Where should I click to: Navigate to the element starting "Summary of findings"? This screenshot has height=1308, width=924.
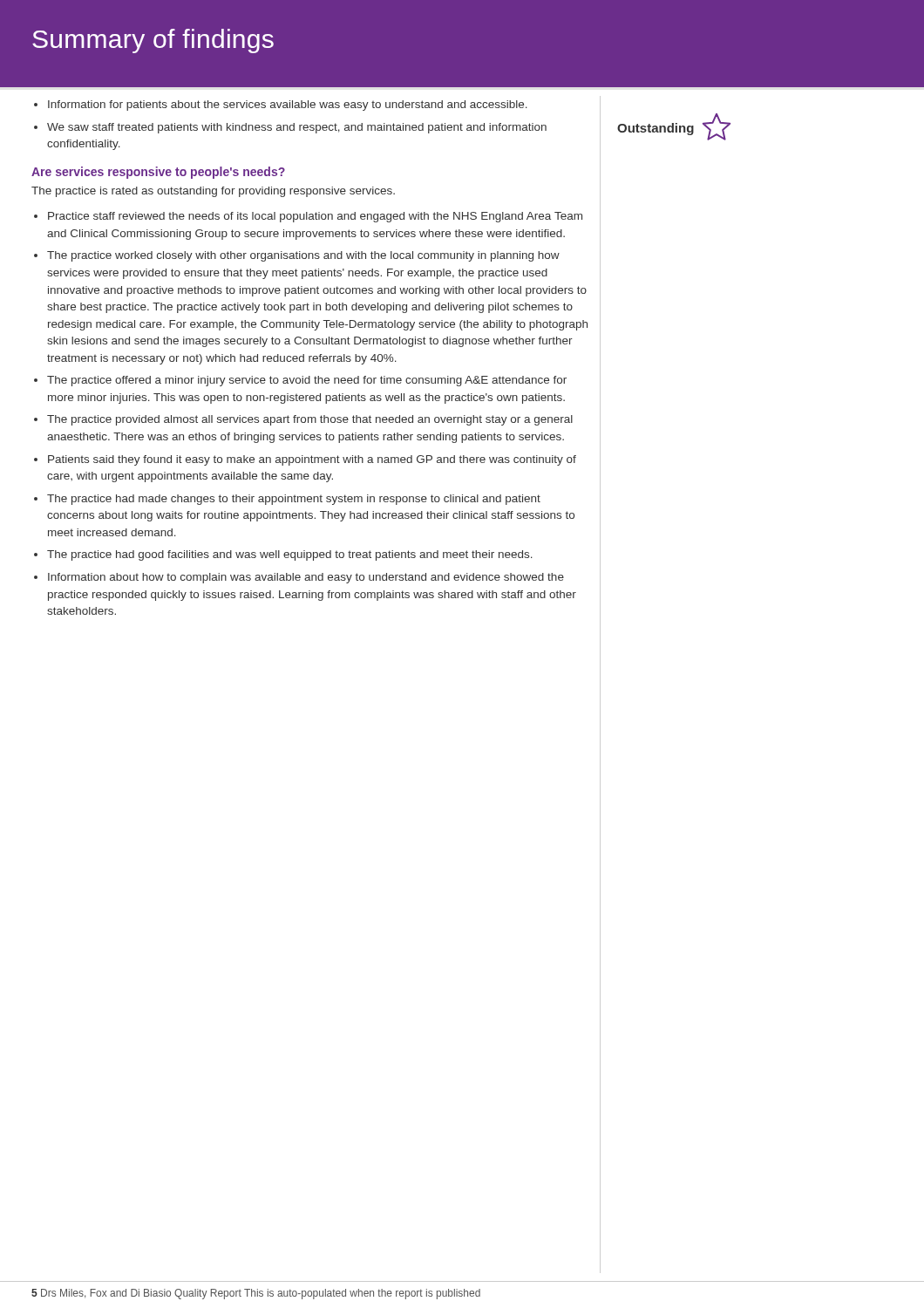pyautogui.click(x=153, y=39)
